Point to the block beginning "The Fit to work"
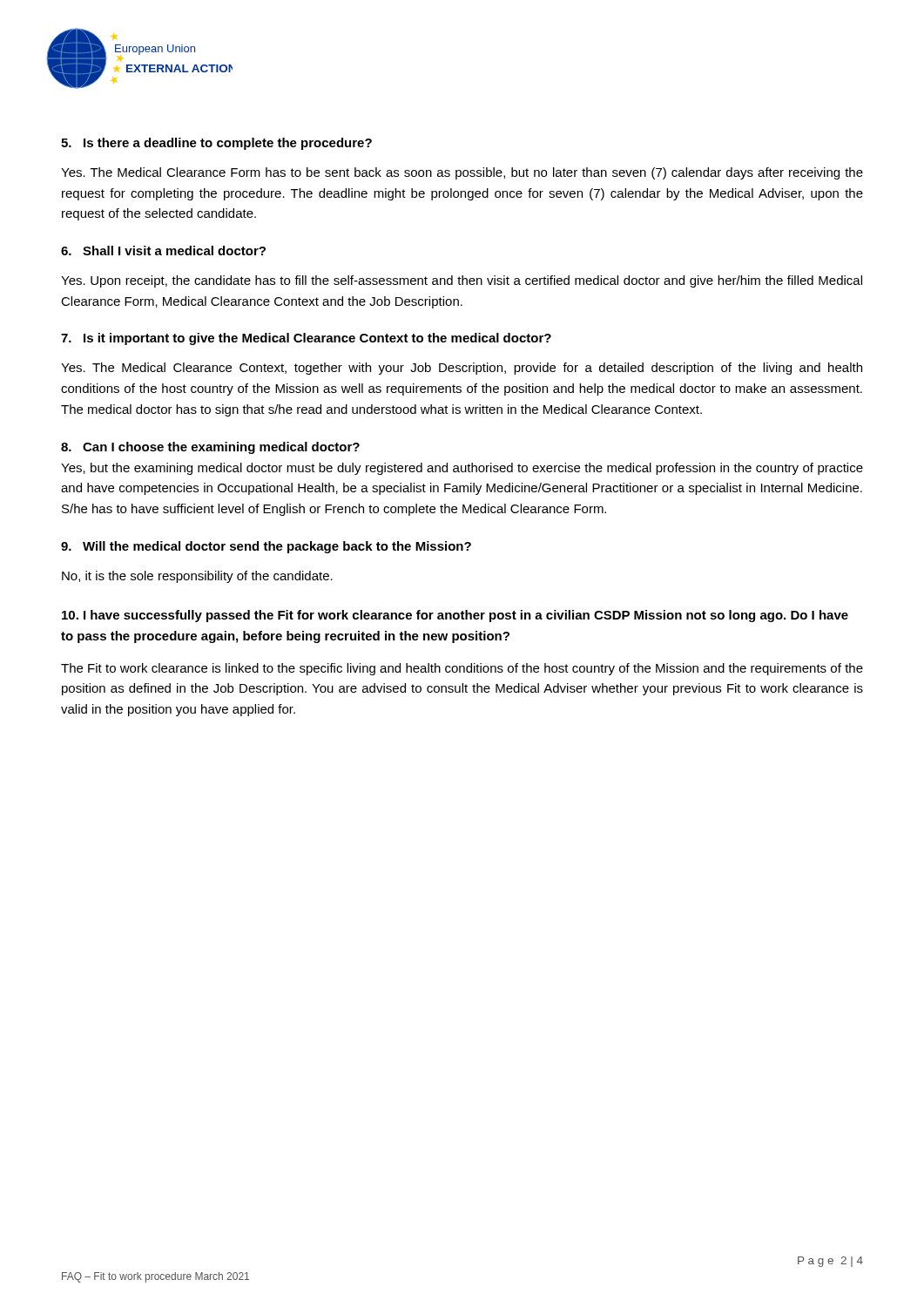The height and width of the screenshot is (1307, 924). [462, 688]
